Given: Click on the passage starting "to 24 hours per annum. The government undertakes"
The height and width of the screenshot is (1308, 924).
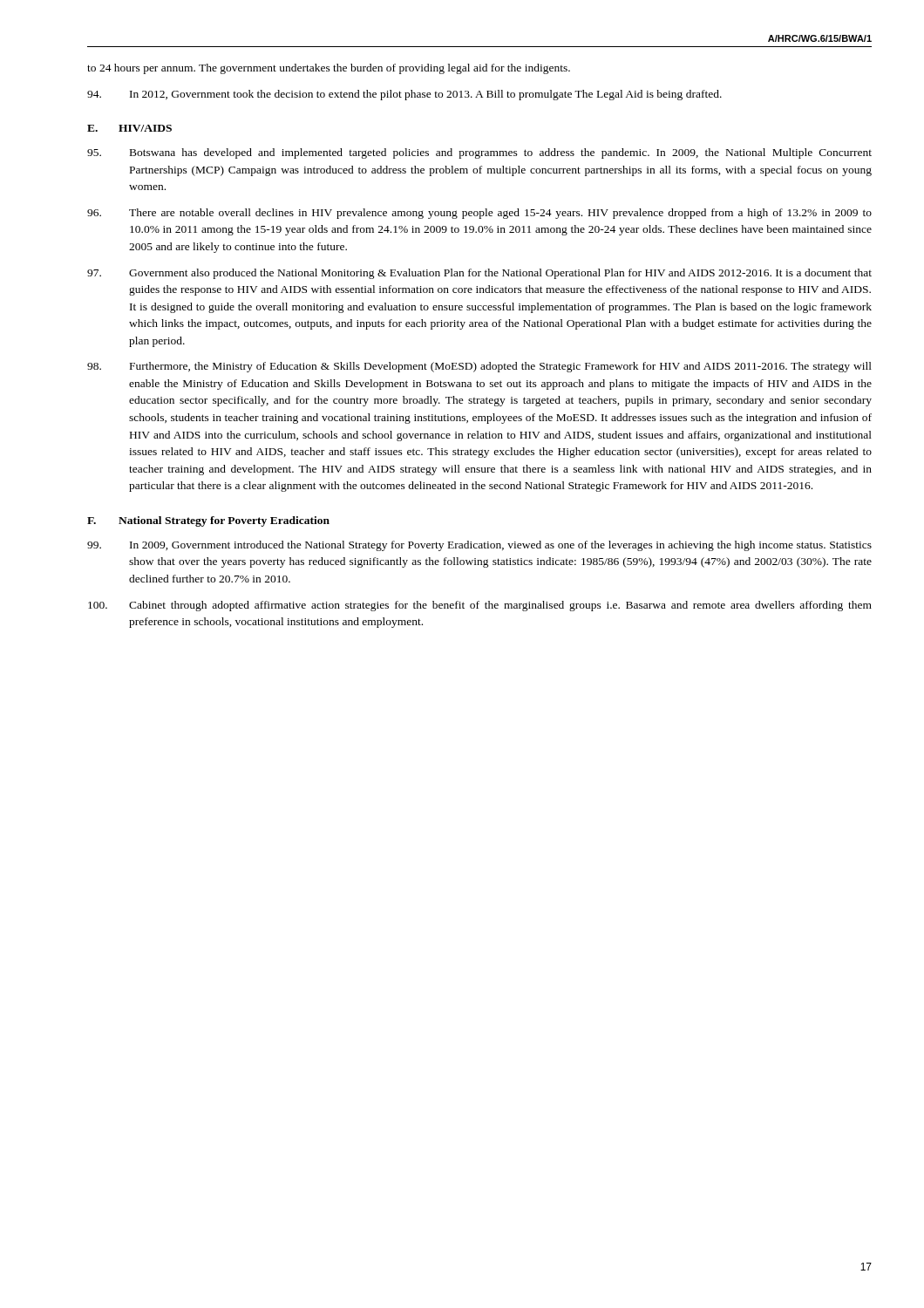Looking at the screenshot, I should click(329, 68).
